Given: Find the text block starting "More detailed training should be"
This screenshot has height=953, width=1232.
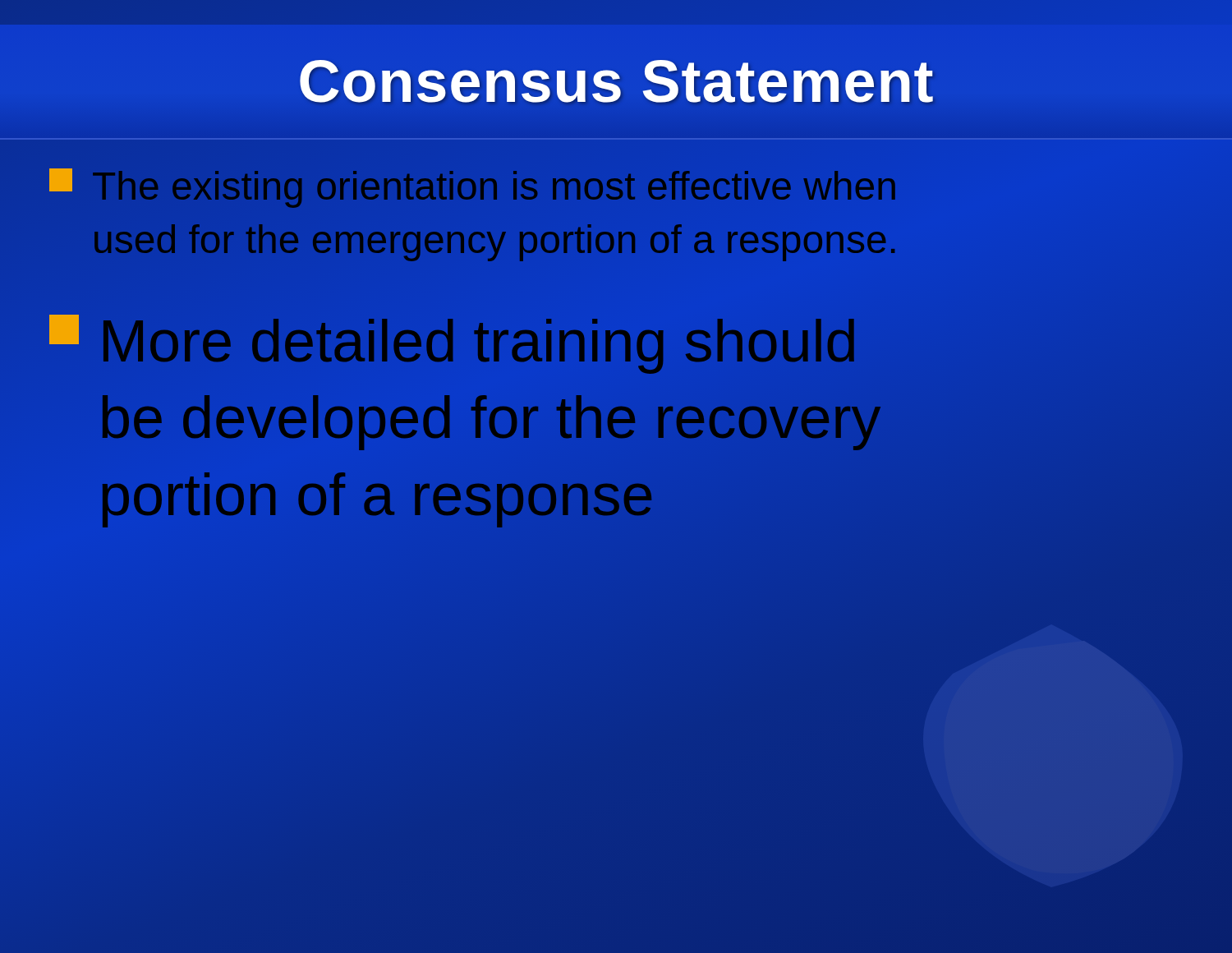Looking at the screenshot, I should [x=465, y=418].
